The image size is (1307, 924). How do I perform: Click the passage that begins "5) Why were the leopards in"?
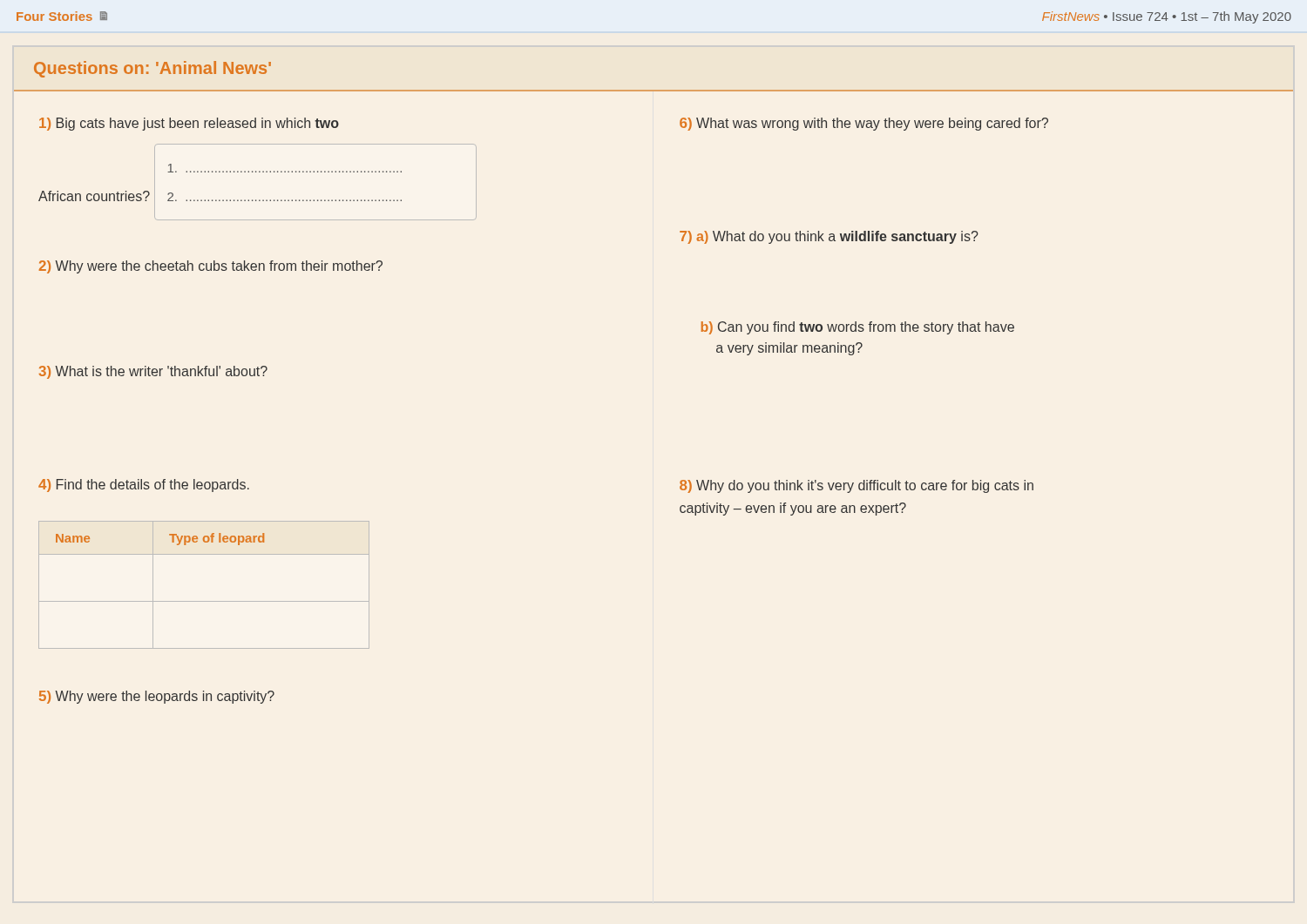[x=157, y=697]
